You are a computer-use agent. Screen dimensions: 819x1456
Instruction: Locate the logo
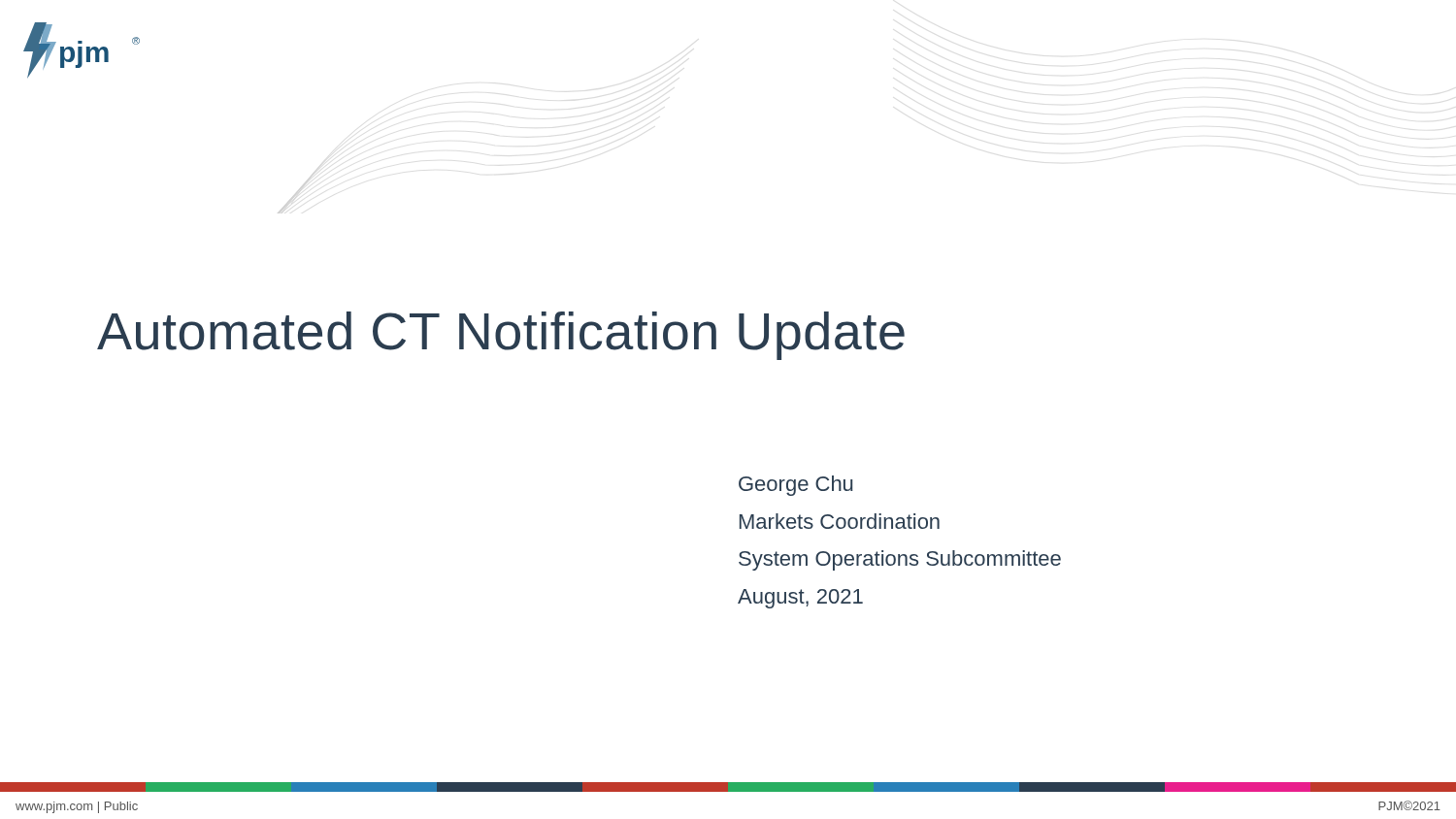[x=81, y=51]
